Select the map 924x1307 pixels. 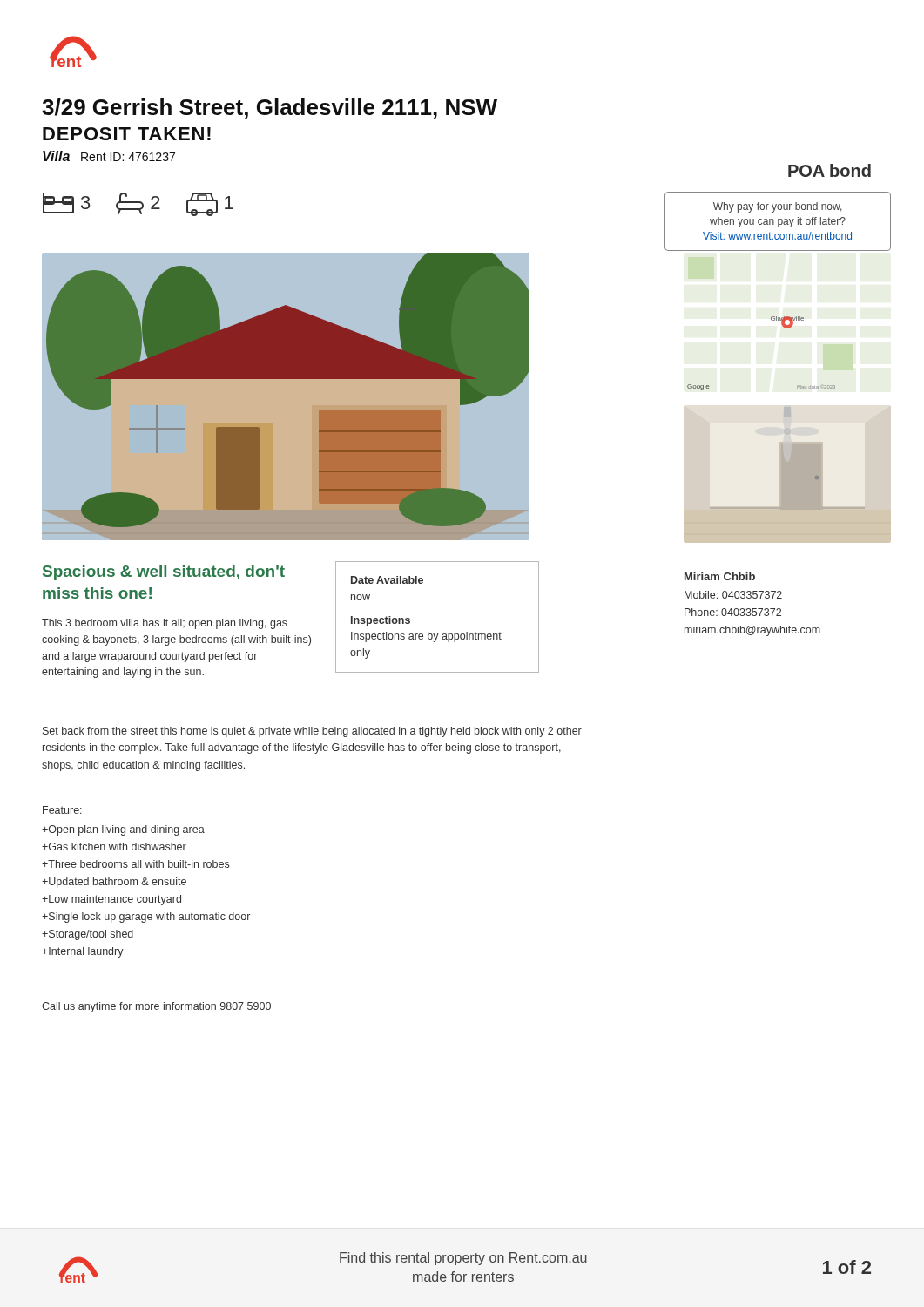(787, 322)
